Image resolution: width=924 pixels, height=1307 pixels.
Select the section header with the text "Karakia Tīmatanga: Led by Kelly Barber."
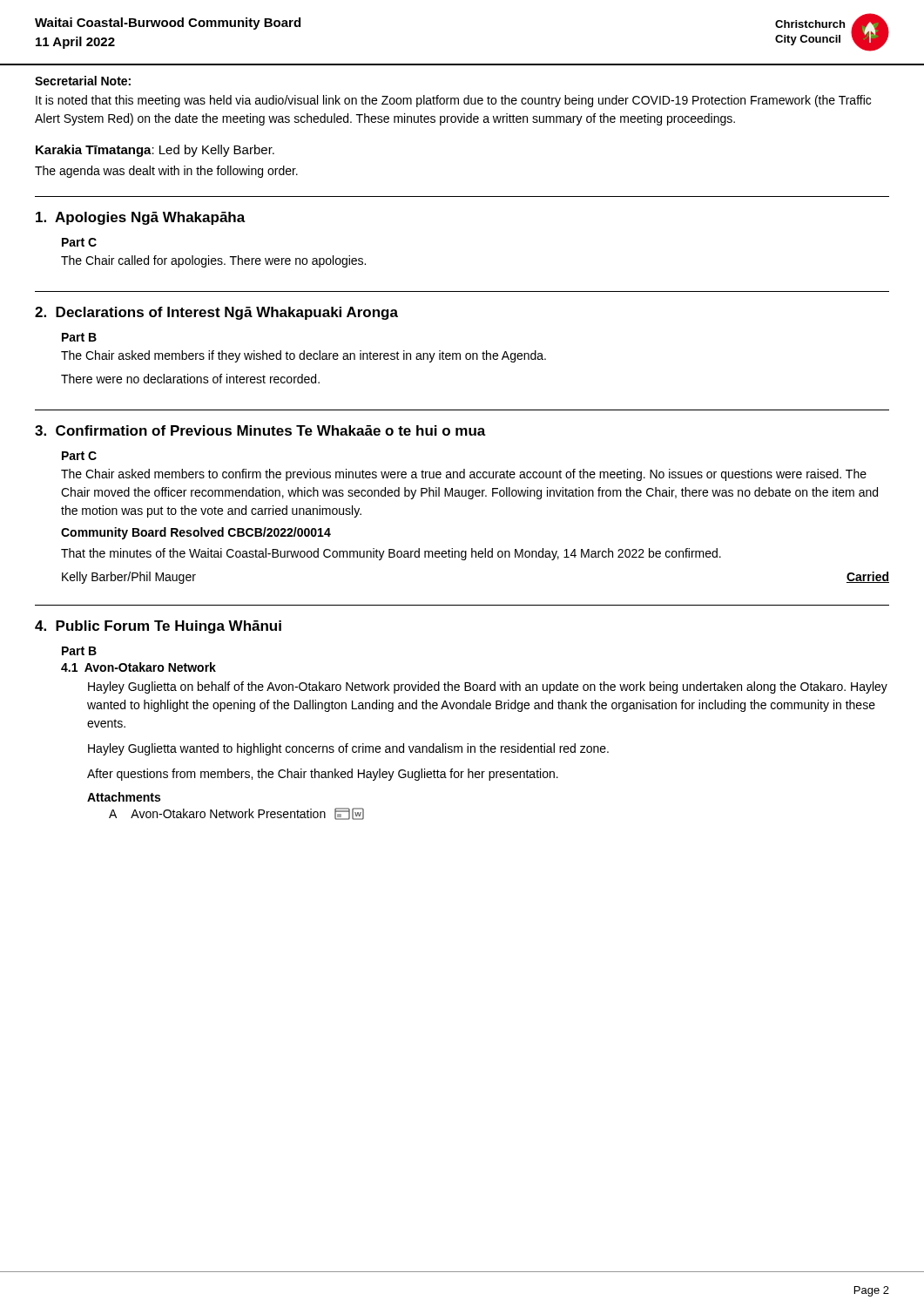[155, 149]
